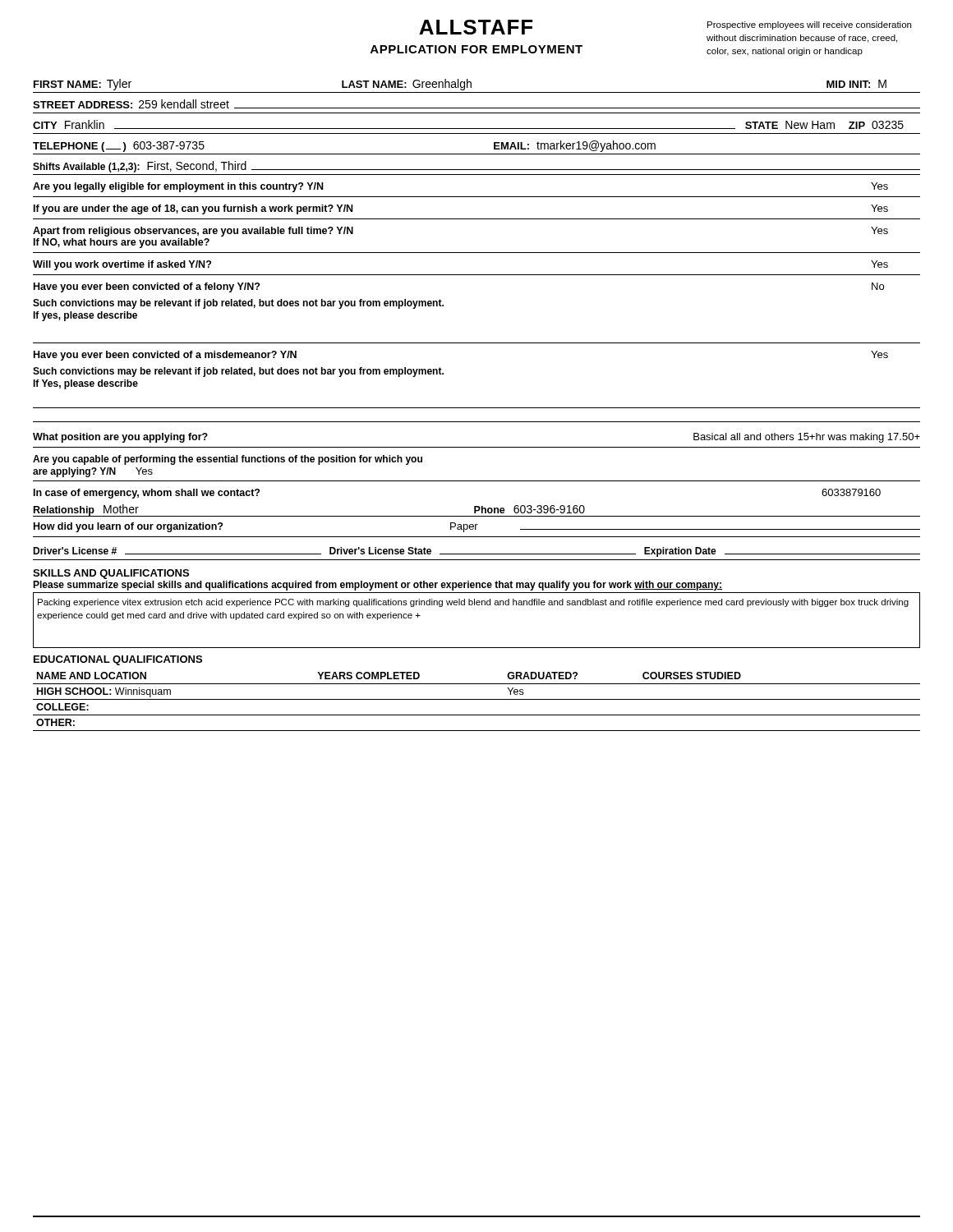The width and height of the screenshot is (953, 1232).
Task: Where is the passage that starts "Are you legally eligible for employment in this"?
Action: pos(476,186)
